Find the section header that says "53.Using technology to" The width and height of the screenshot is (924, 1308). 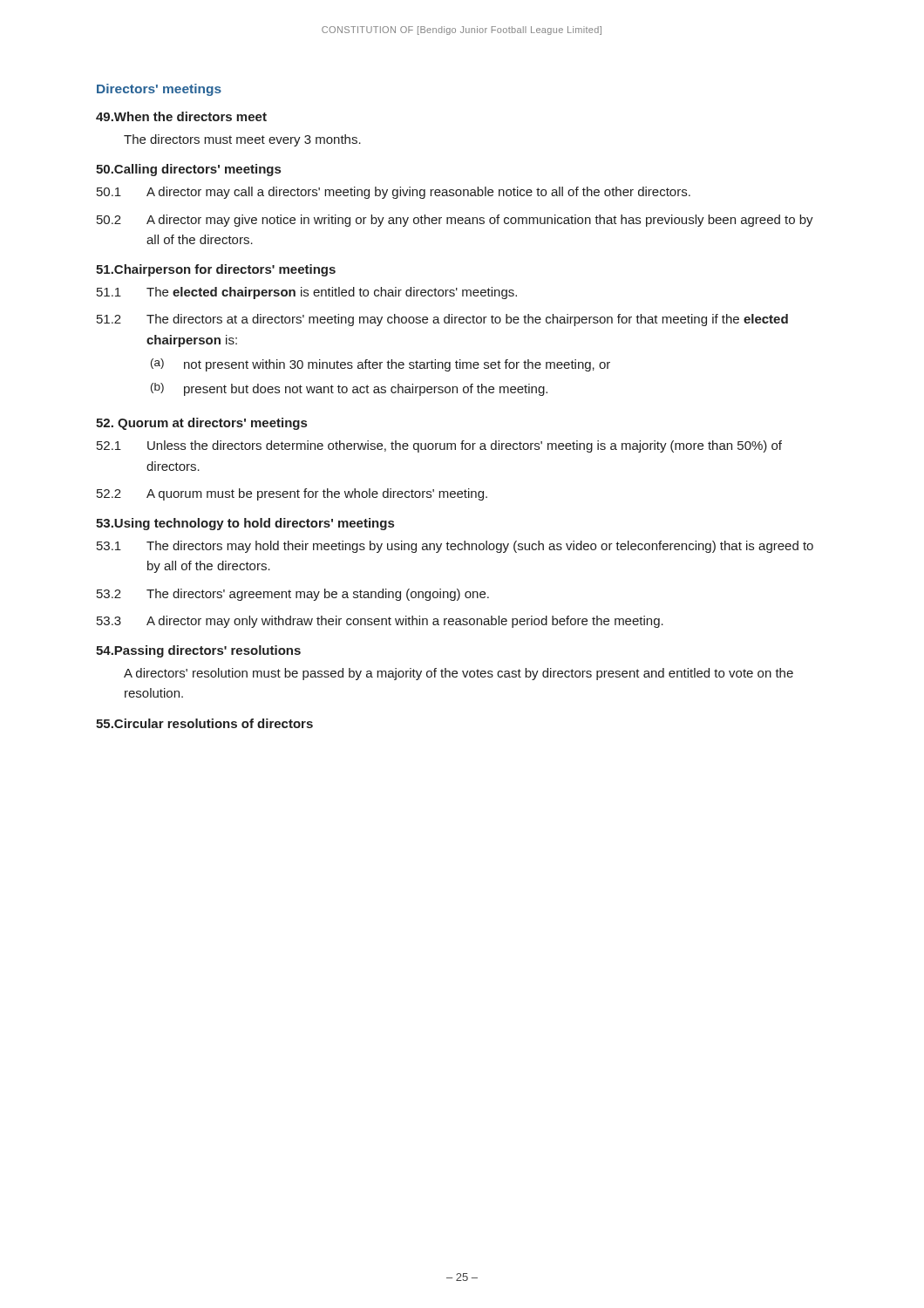pyautogui.click(x=245, y=523)
